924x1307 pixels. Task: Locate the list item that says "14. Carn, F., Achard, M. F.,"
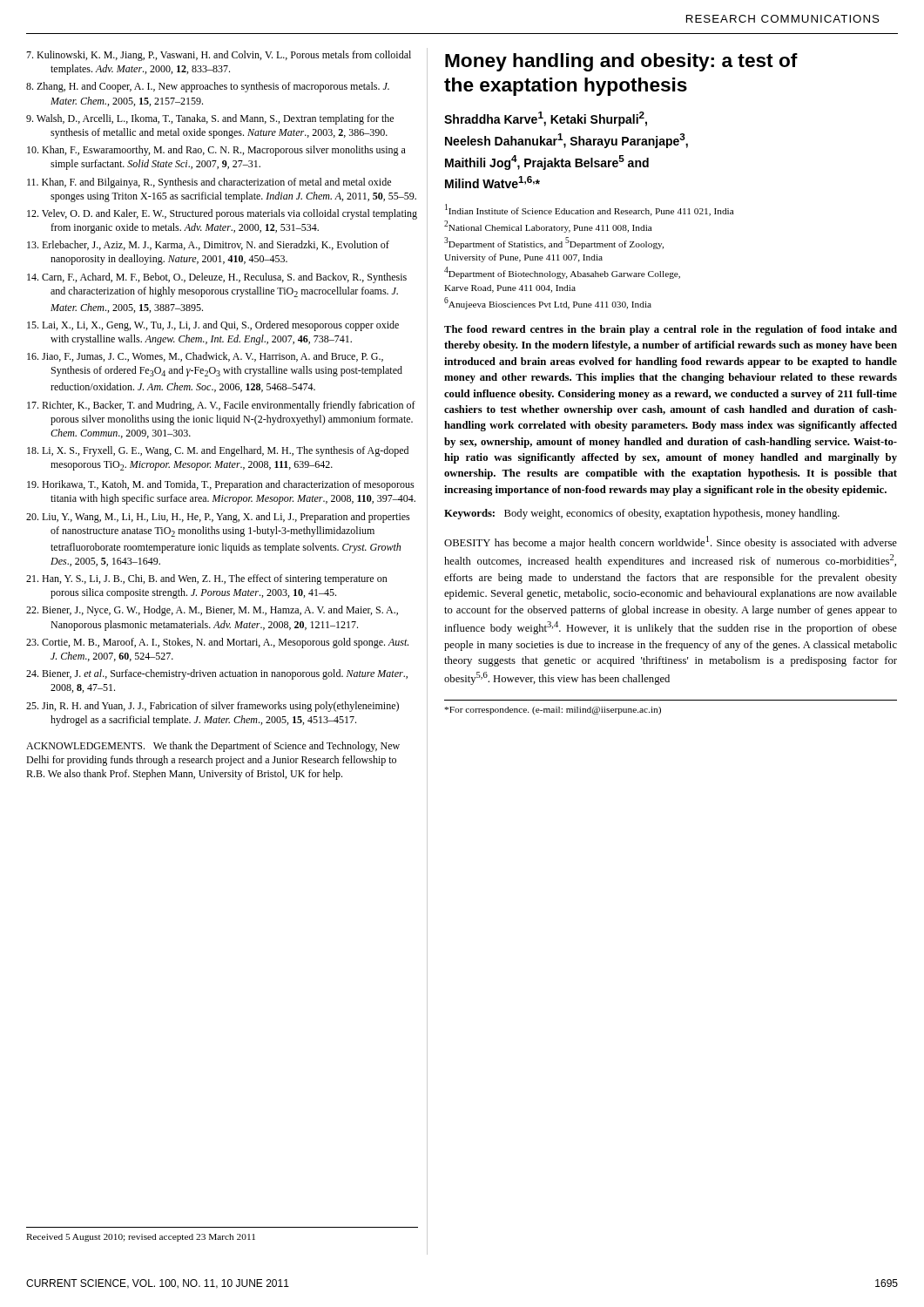pos(217,292)
